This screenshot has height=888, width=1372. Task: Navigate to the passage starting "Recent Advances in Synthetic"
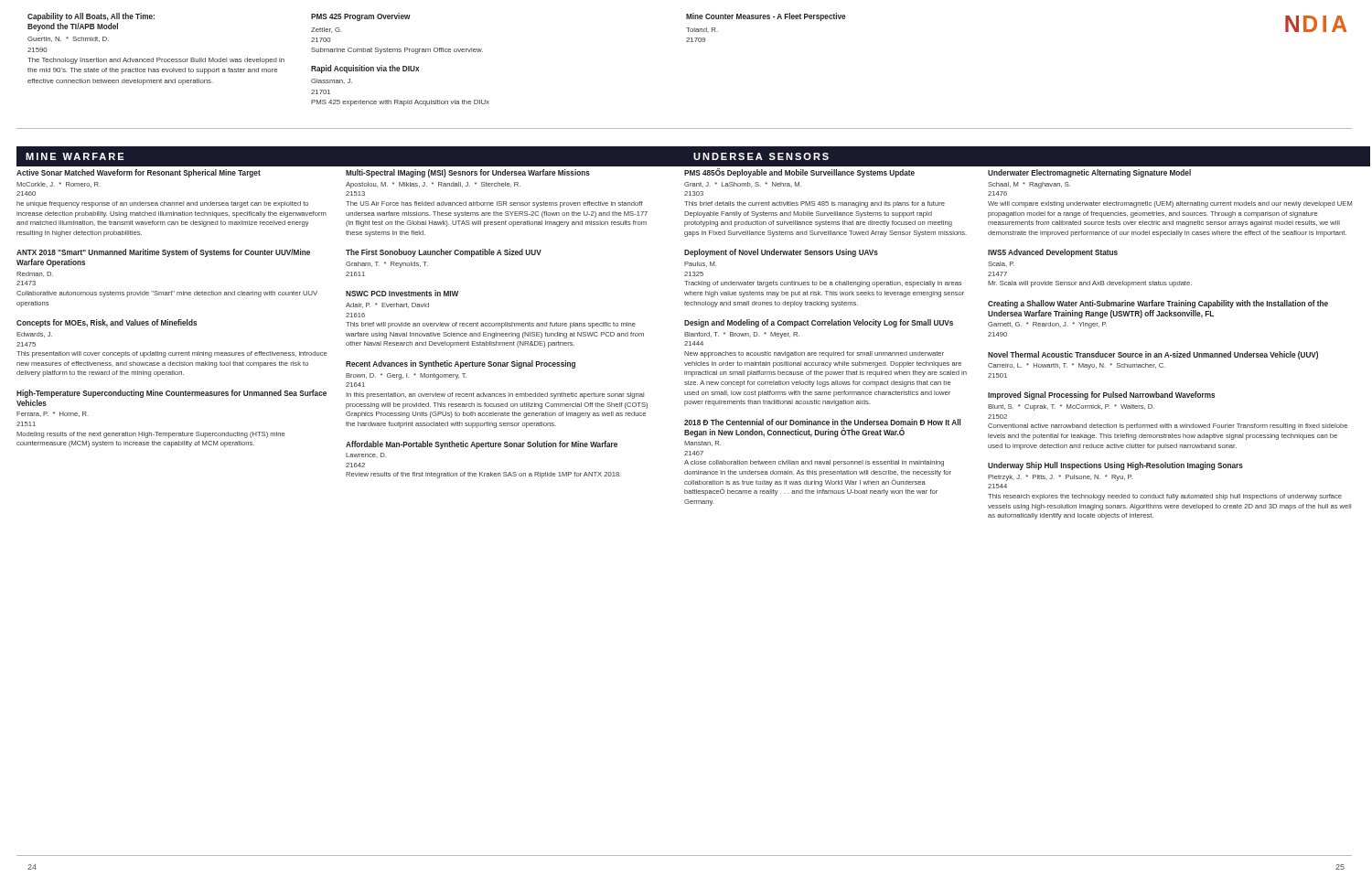461,365
